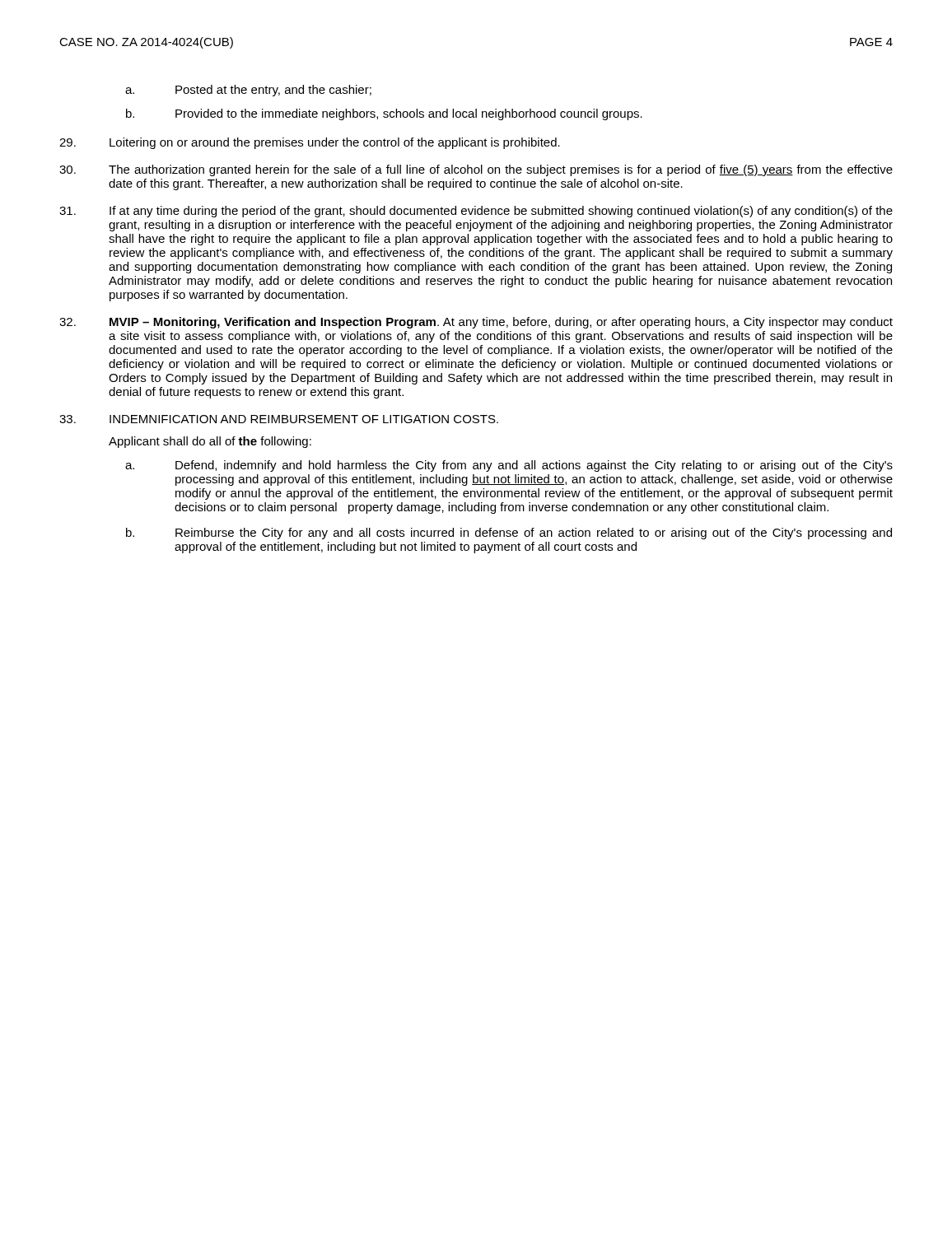Image resolution: width=952 pixels, height=1235 pixels.
Task: Click the passage that begins "a. Posted at"
Action: (248, 91)
